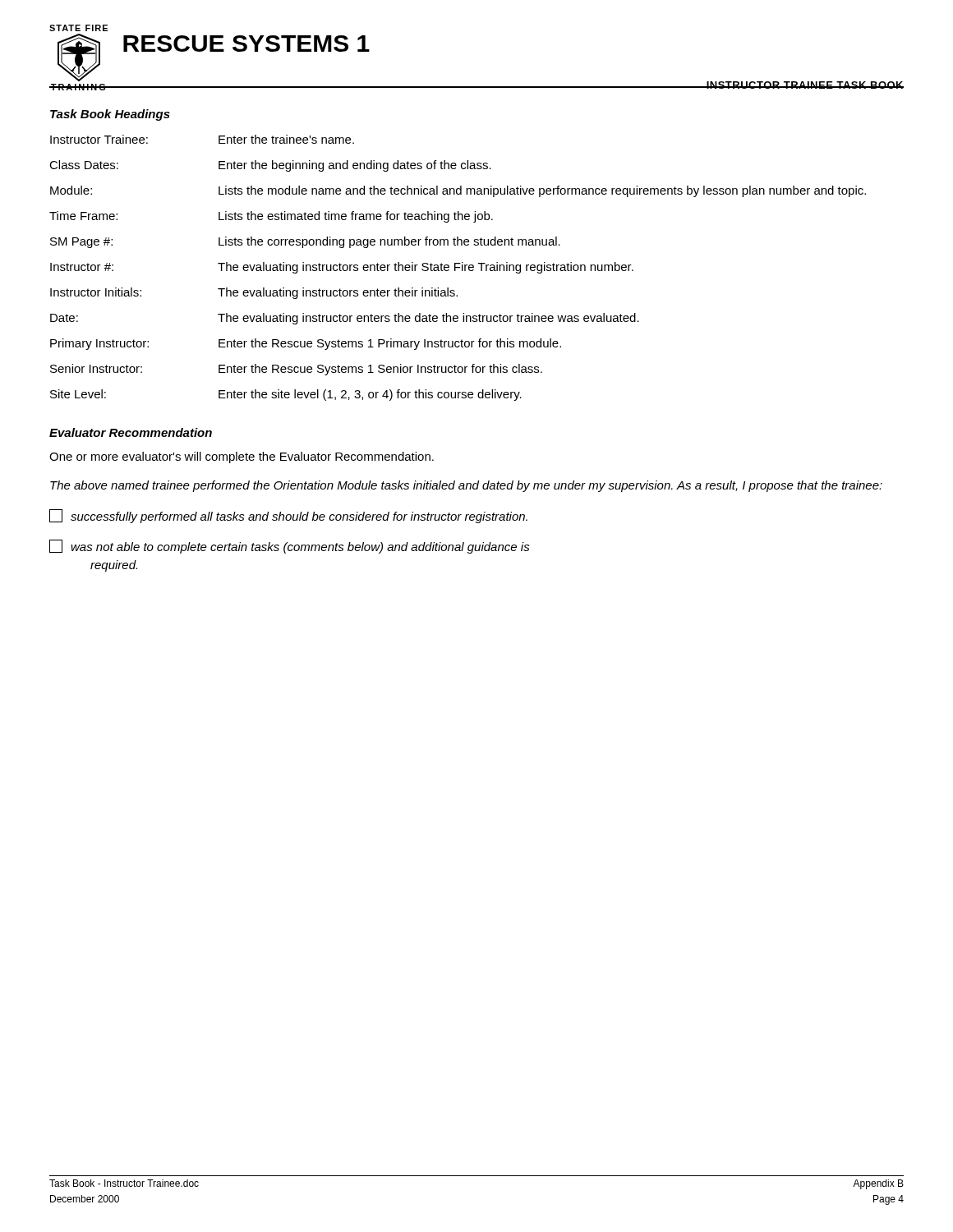Click on the block starting "Date: The evaluating instructor"
Image resolution: width=953 pixels, height=1232 pixels.
pyautogui.click(x=476, y=317)
